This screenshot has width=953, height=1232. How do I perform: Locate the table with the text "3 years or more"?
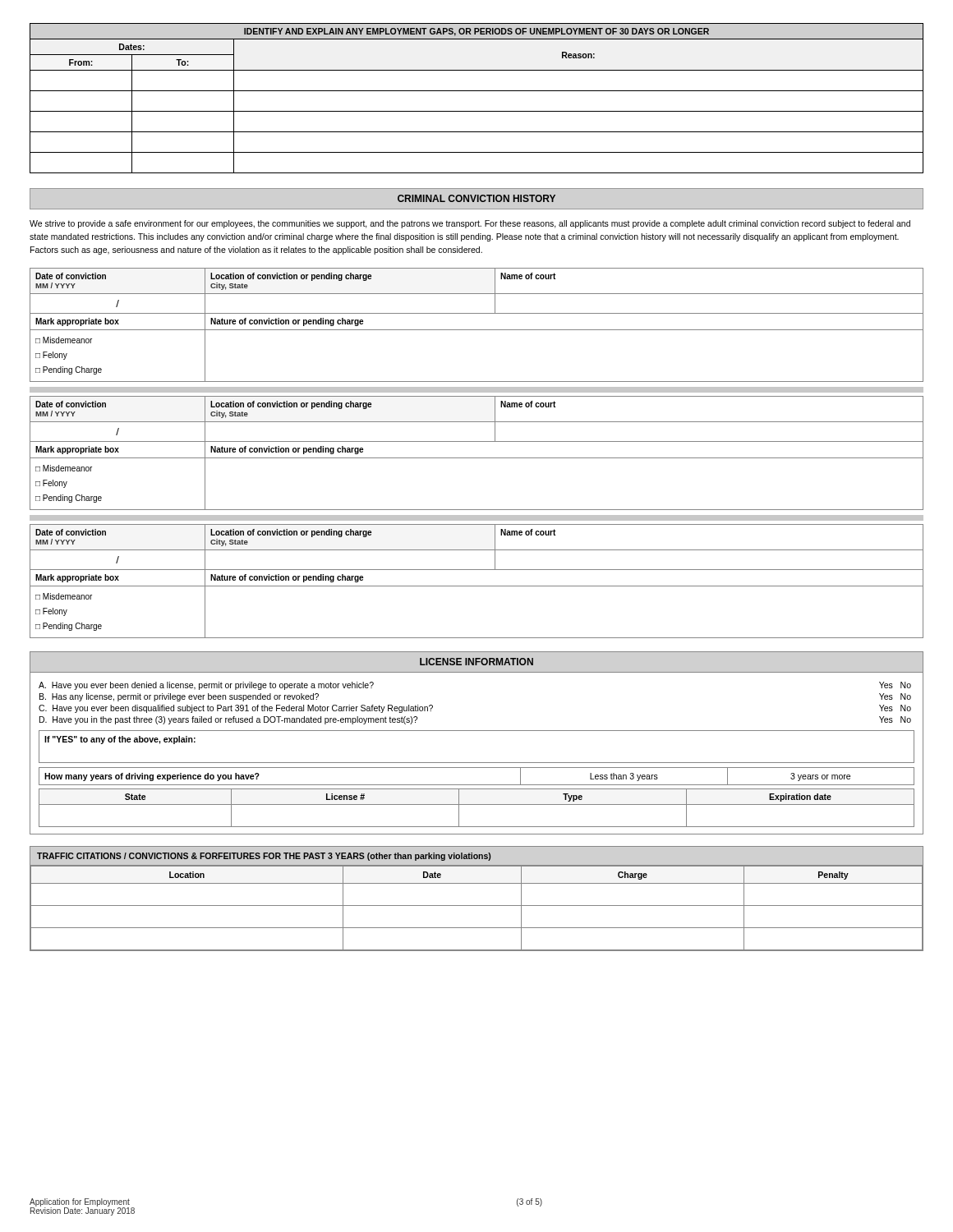[x=476, y=776]
